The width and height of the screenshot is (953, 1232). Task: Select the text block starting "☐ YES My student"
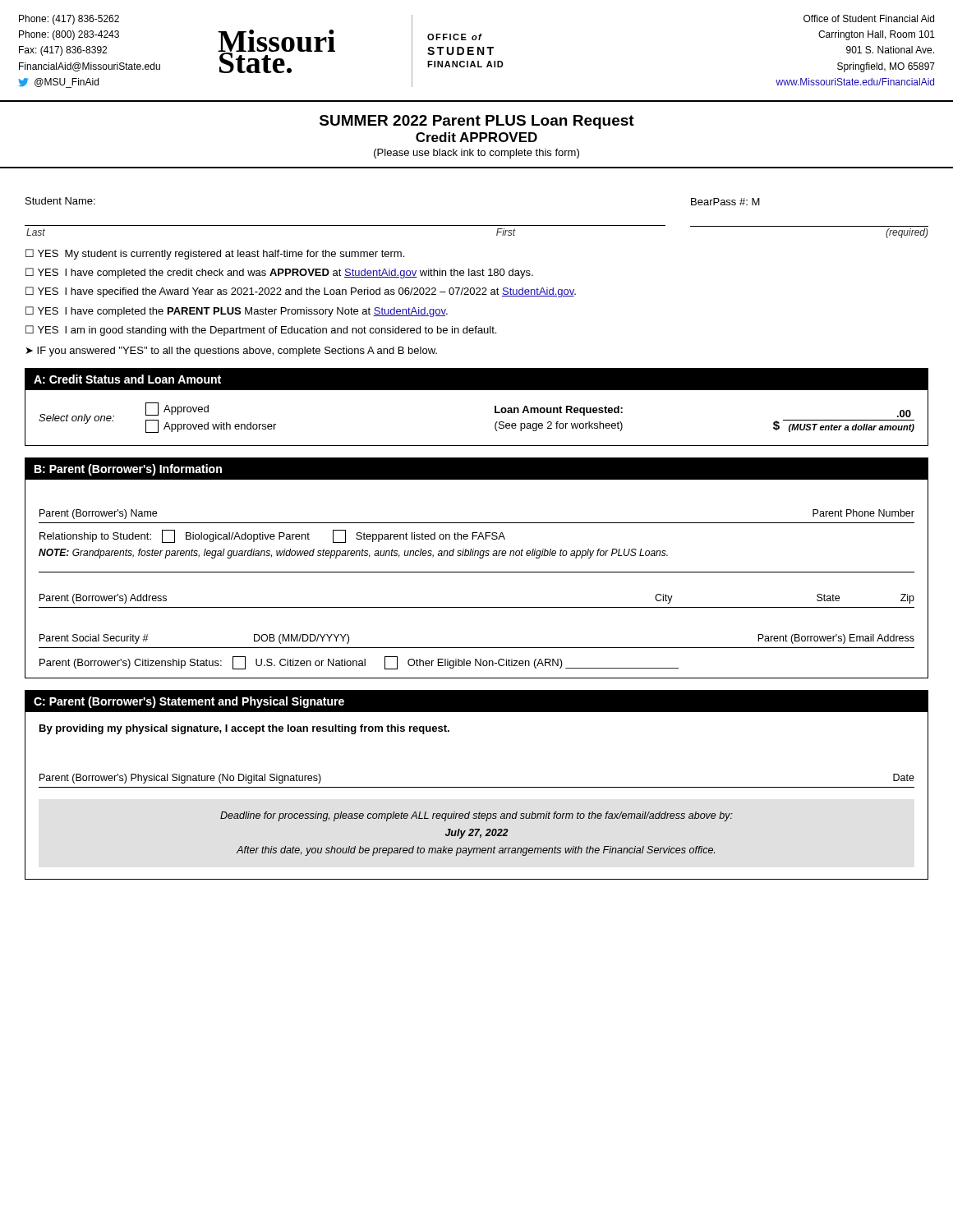click(x=215, y=254)
